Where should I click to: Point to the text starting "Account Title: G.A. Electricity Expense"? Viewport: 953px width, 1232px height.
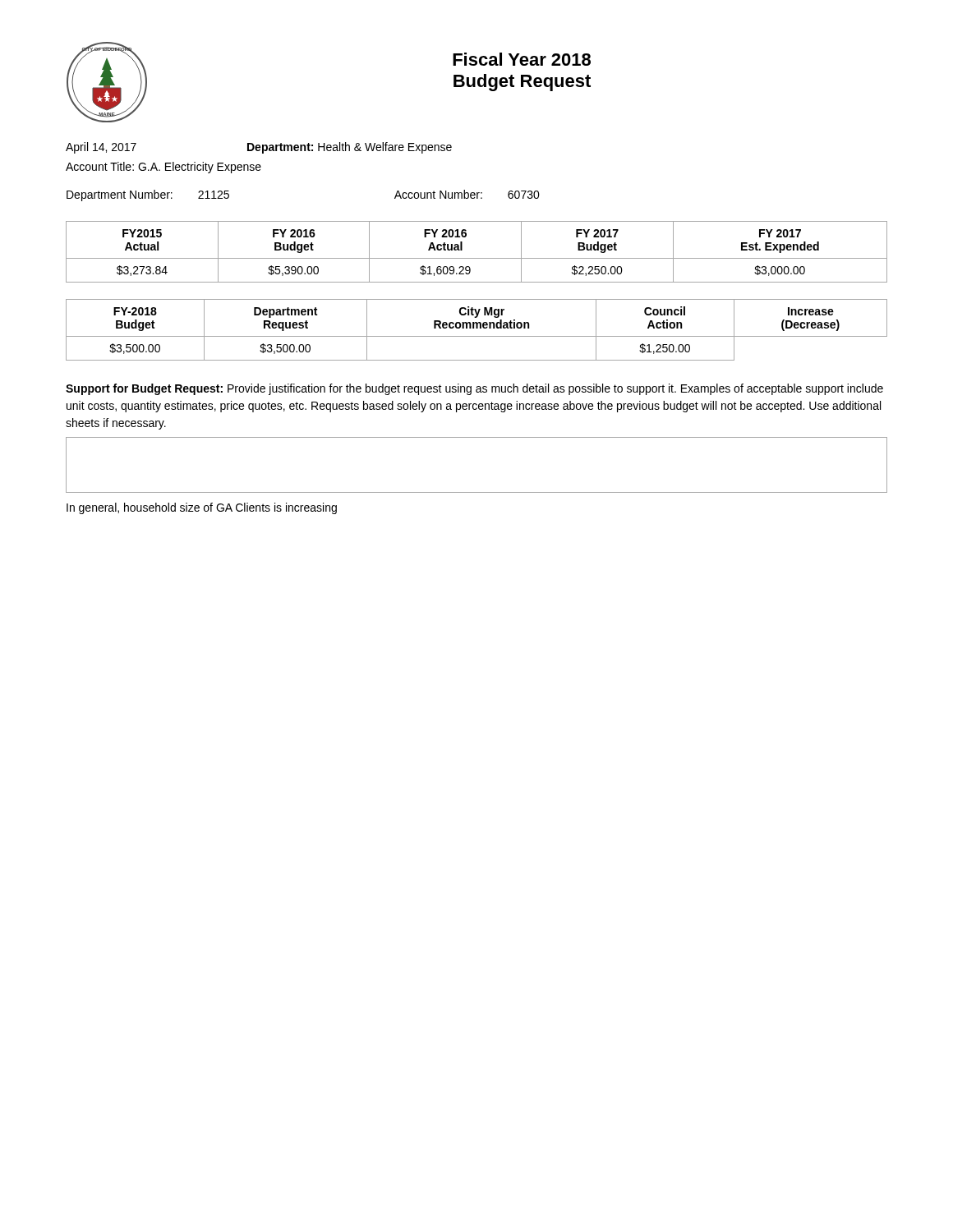pyautogui.click(x=164, y=167)
